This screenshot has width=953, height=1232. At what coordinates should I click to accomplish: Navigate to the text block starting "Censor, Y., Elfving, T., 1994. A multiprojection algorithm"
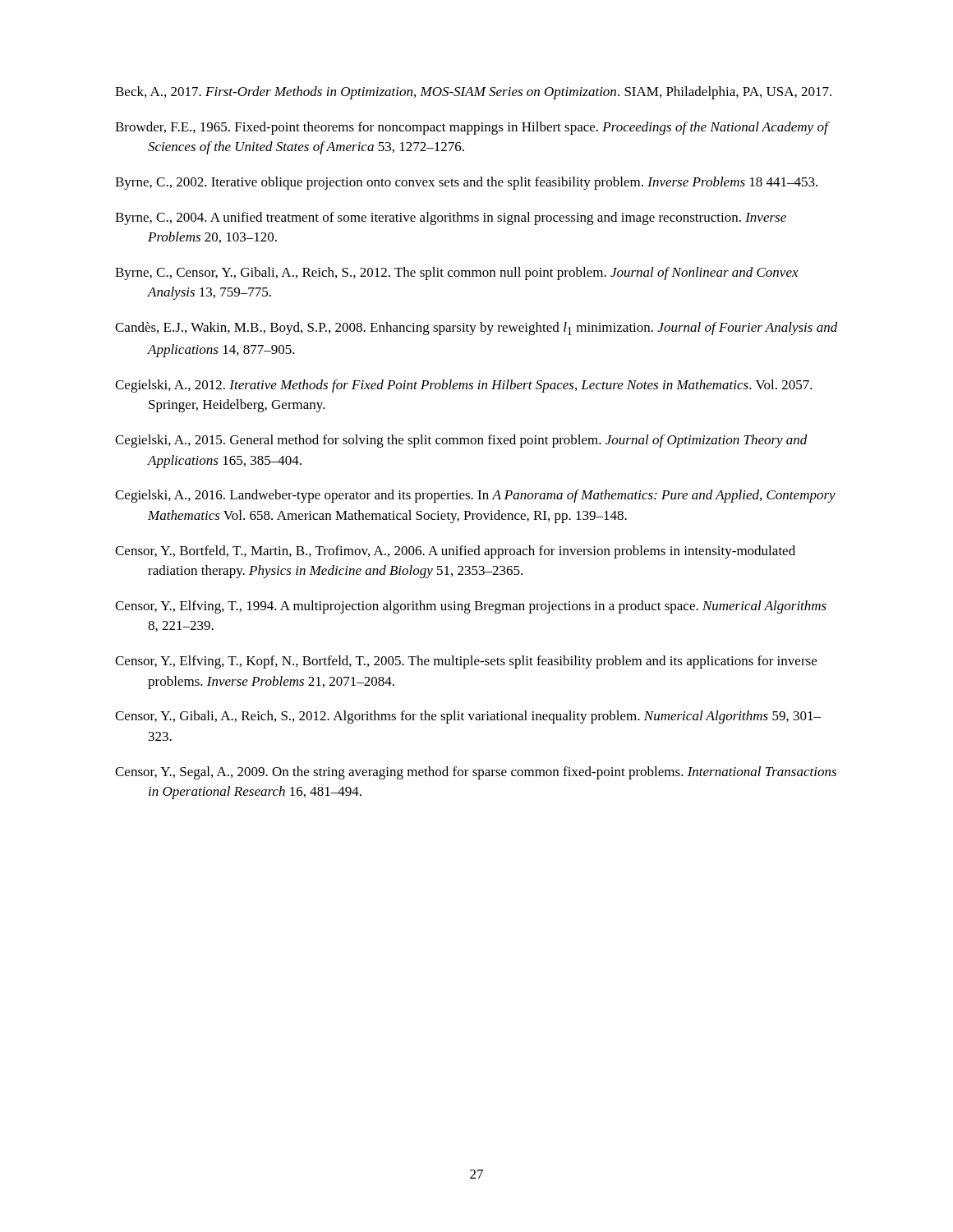[x=471, y=616]
